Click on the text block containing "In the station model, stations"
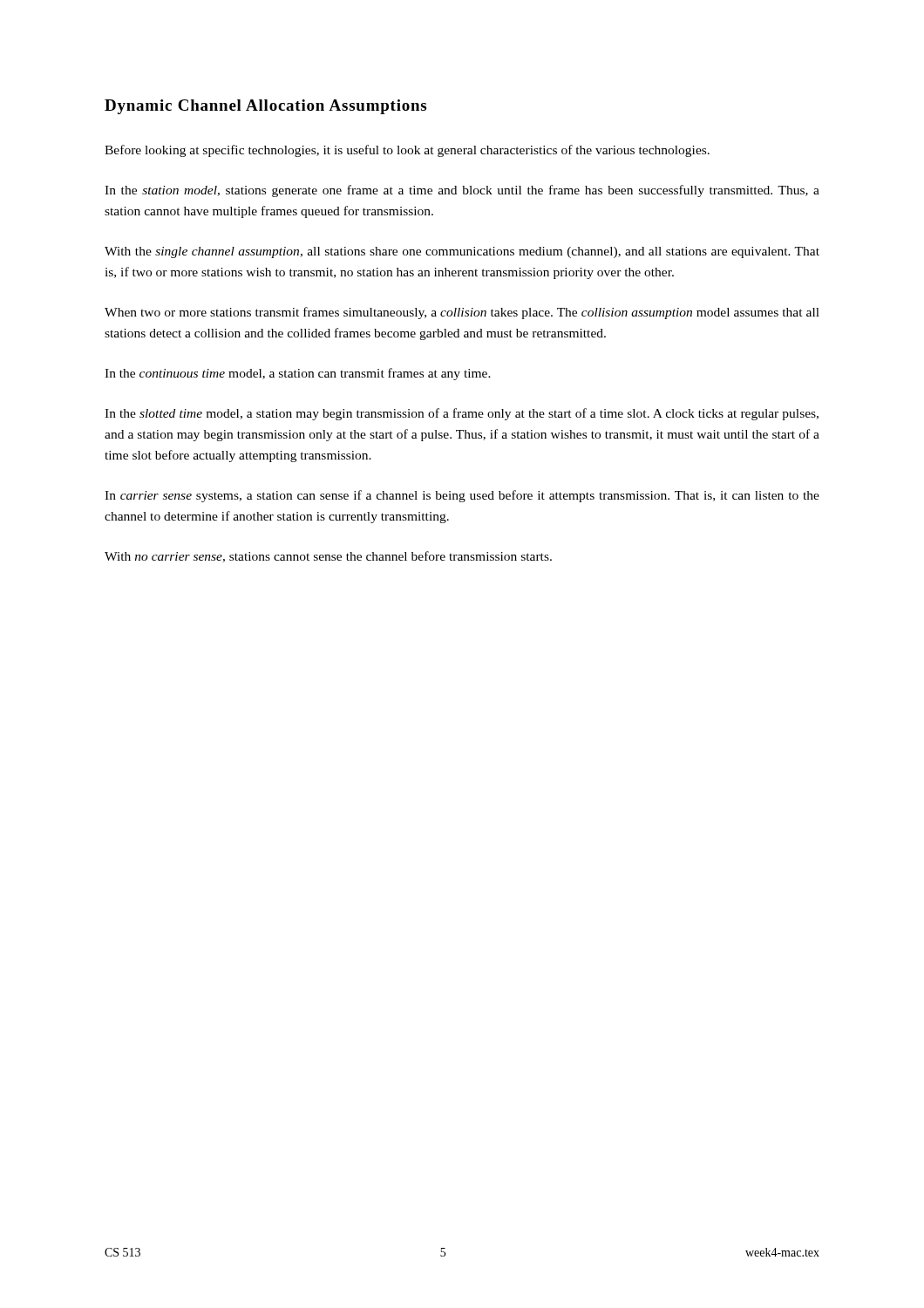924x1308 pixels. [x=462, y=200]
